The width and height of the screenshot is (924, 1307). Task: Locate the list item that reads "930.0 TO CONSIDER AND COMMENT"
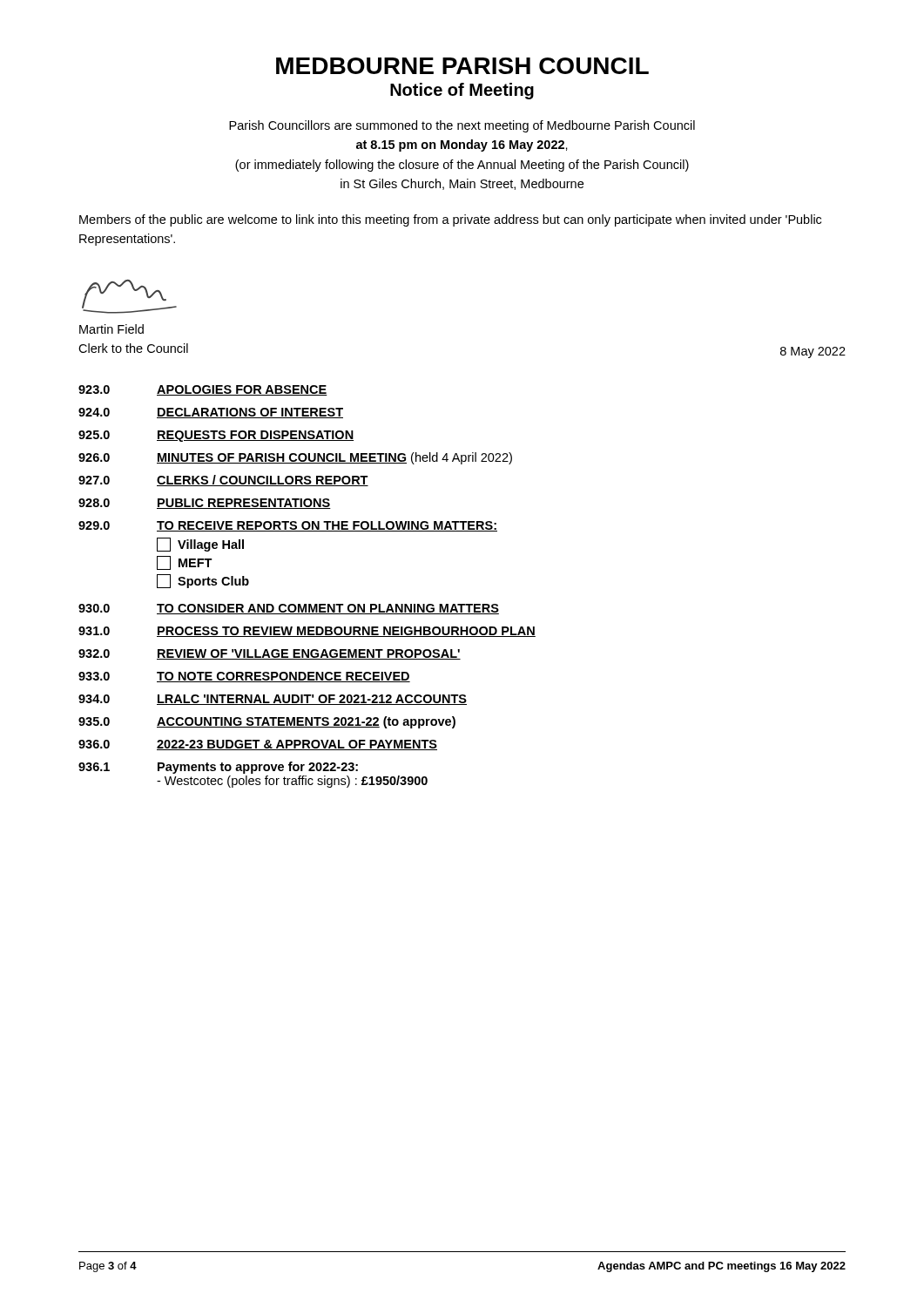pyautogui.click(x=462, y=608)
